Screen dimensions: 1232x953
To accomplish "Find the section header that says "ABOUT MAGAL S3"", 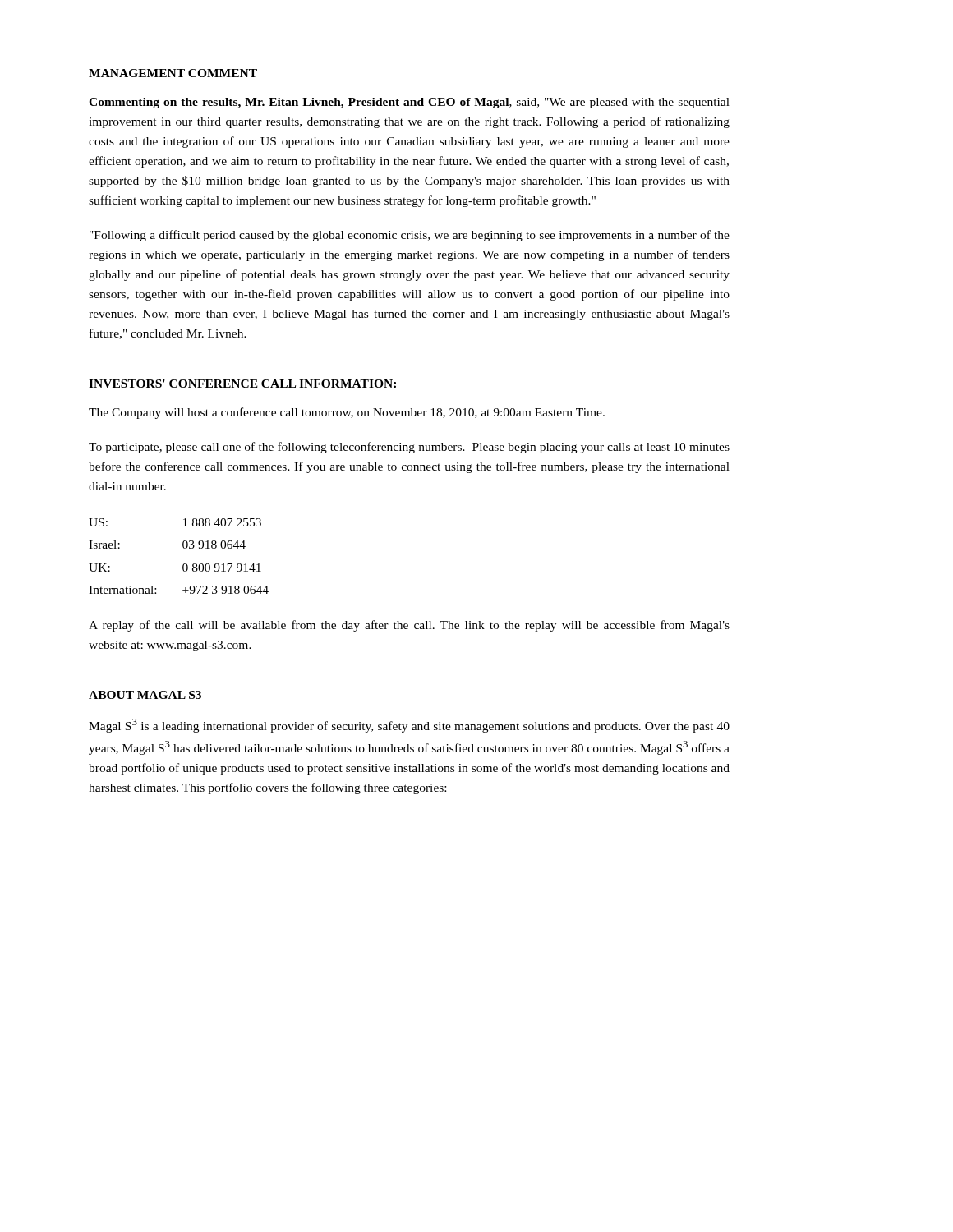I will (145, 694).
